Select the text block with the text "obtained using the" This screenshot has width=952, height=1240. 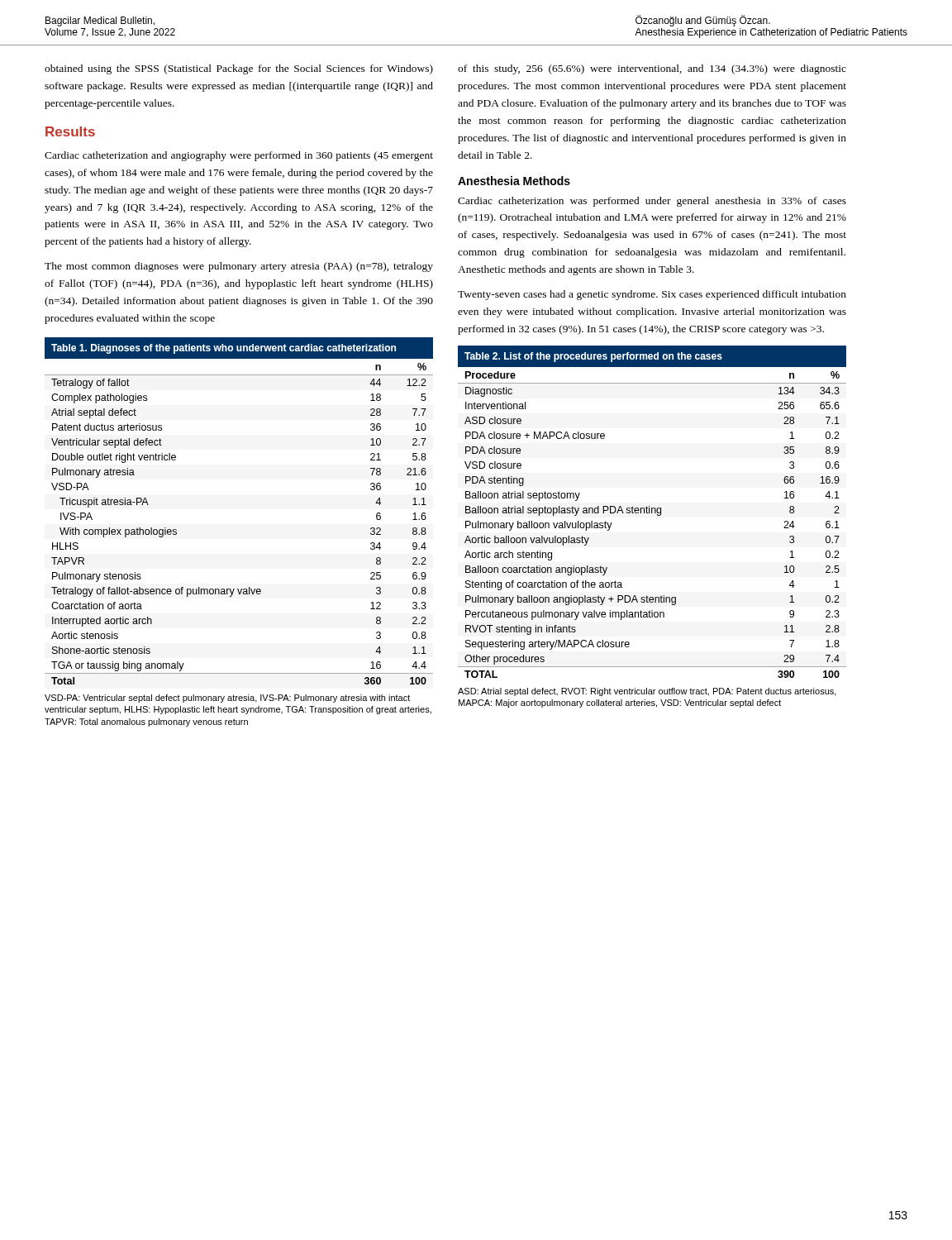(239, 86)
